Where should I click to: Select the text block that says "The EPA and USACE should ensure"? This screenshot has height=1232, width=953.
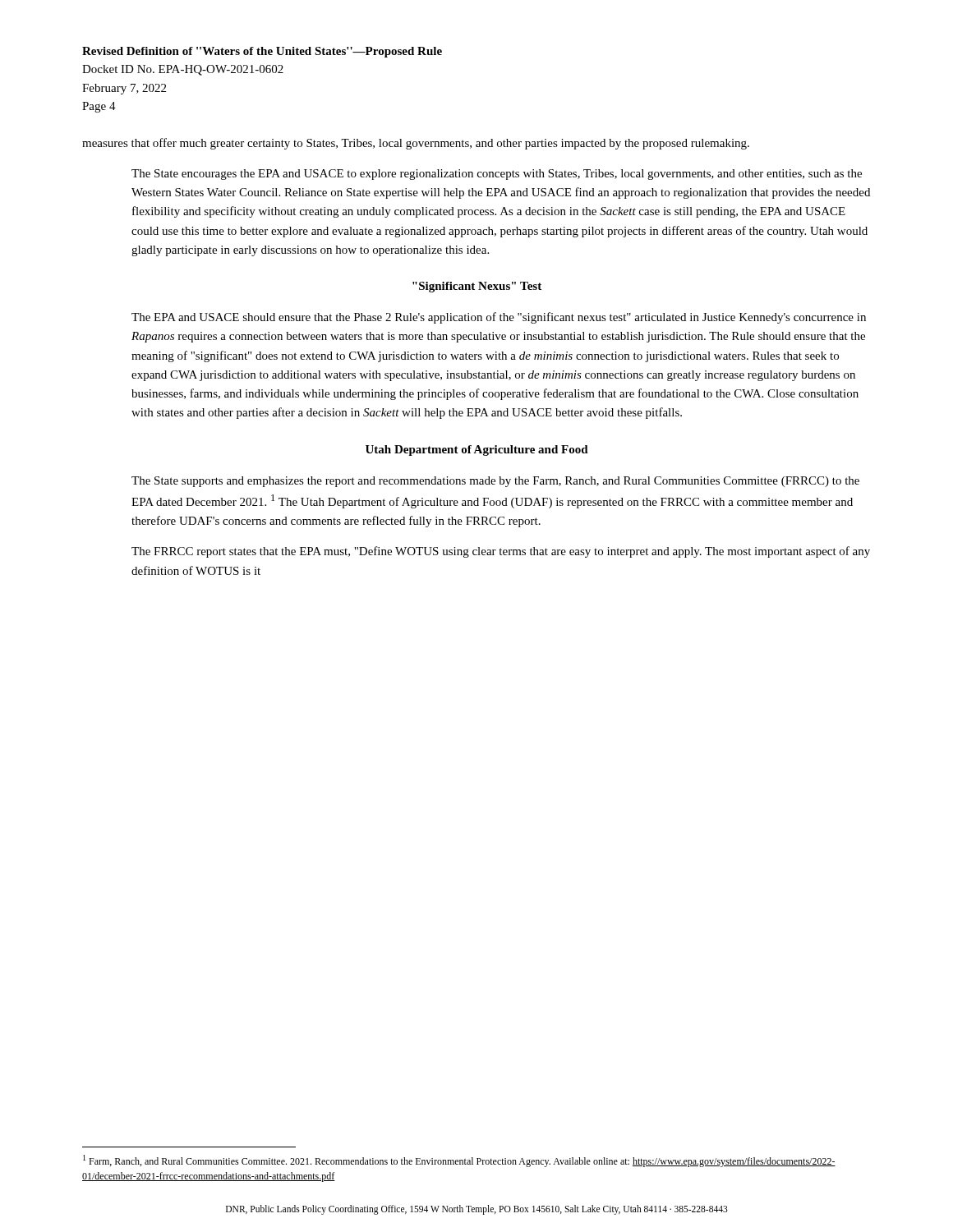501,365
